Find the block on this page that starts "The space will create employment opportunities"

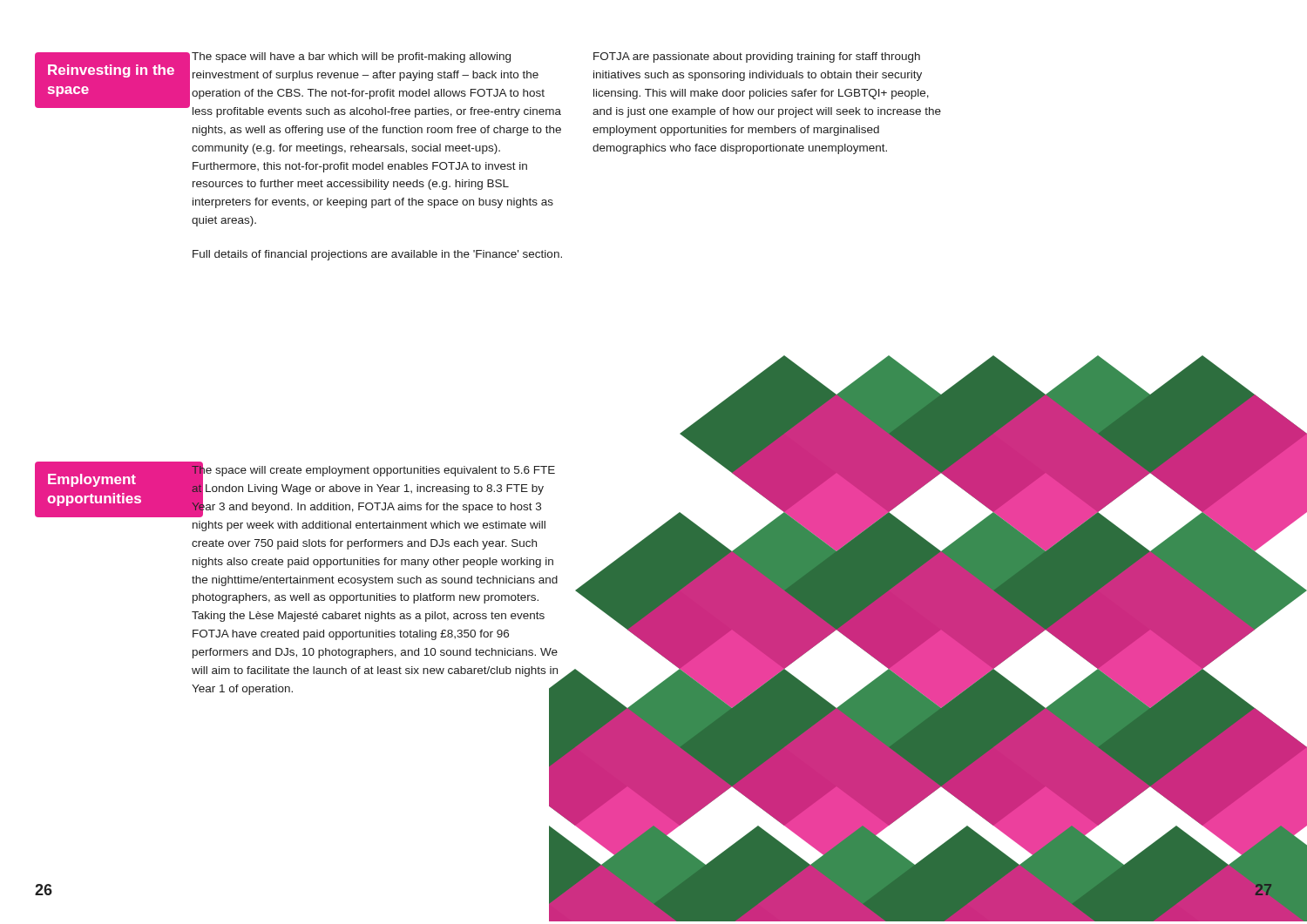379,580
